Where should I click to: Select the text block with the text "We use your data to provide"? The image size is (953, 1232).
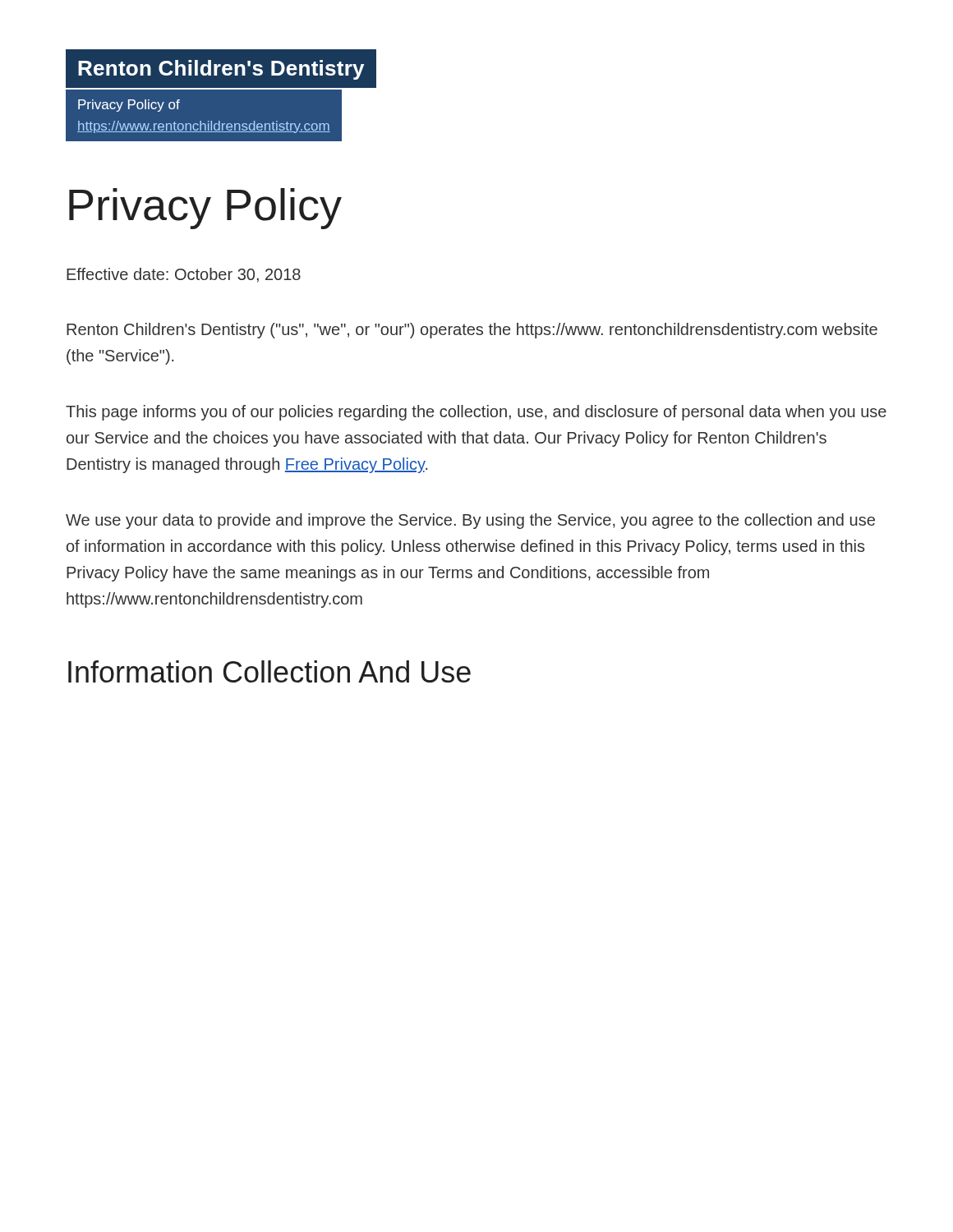tap(476, 560)
